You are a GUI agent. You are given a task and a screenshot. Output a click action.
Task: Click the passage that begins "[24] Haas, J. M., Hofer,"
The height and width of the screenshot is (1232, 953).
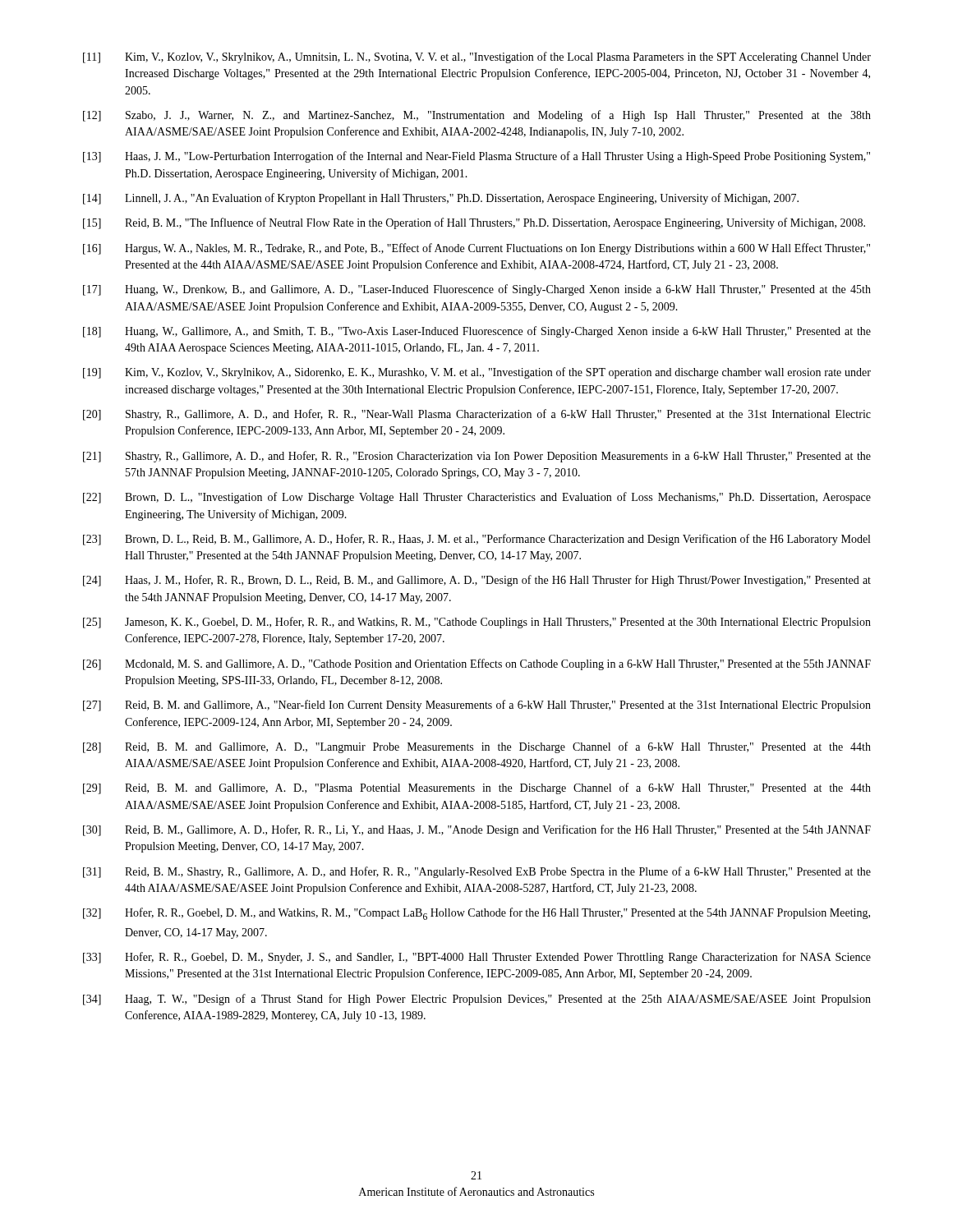[x=476, y=589]
